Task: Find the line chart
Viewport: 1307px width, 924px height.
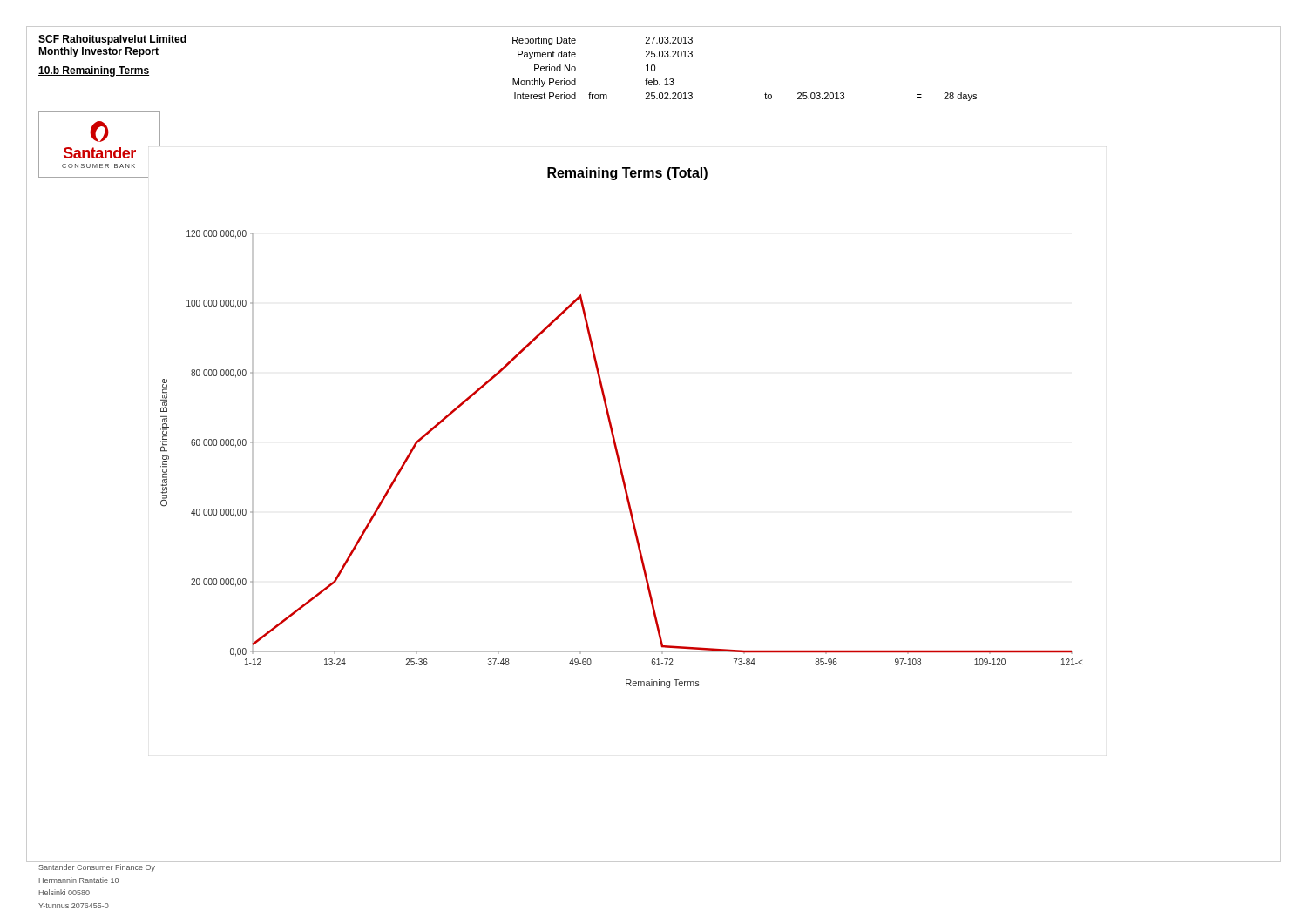Action: click(627, 451)
